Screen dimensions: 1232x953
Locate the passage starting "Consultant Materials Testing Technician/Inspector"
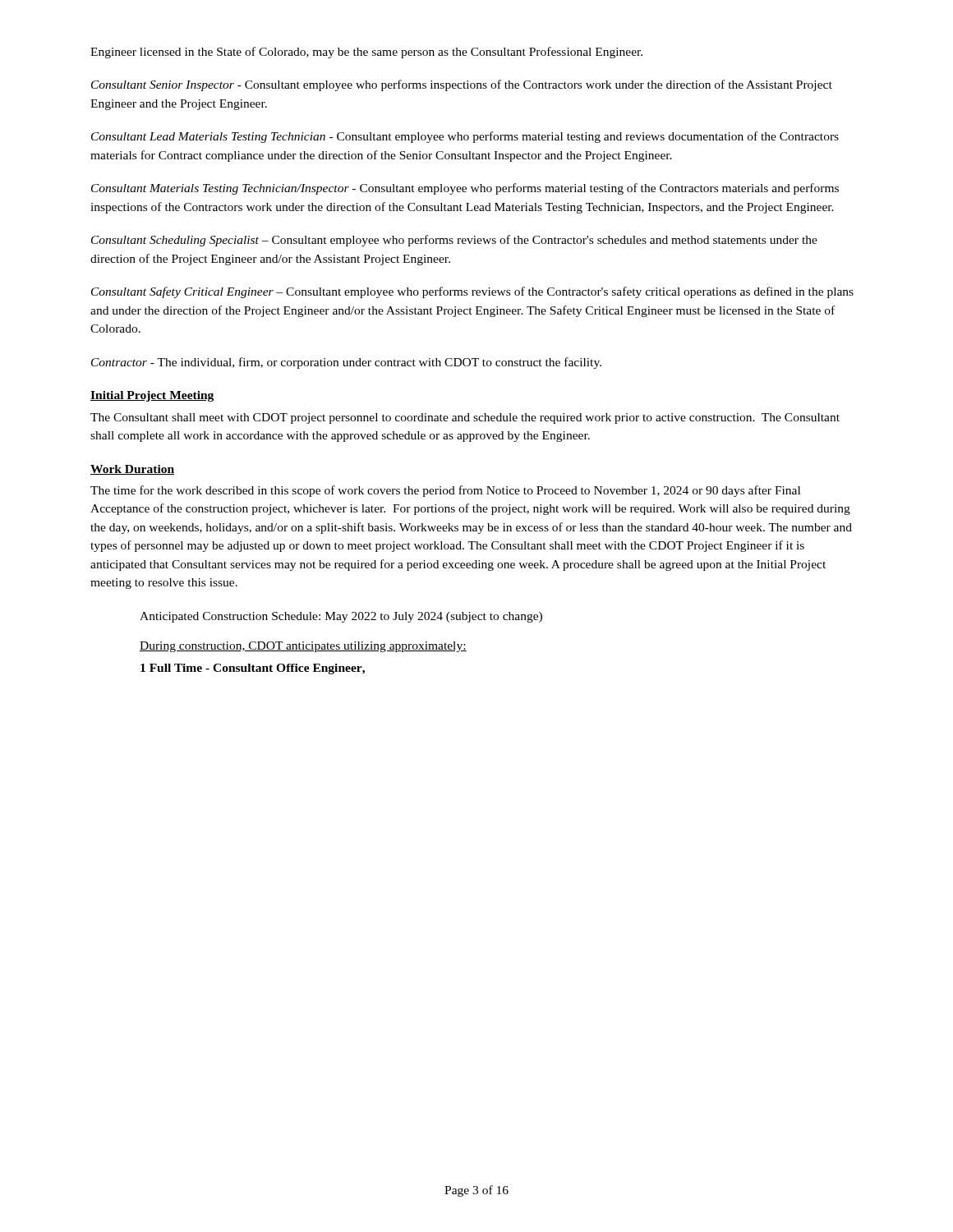coord(465,197)
